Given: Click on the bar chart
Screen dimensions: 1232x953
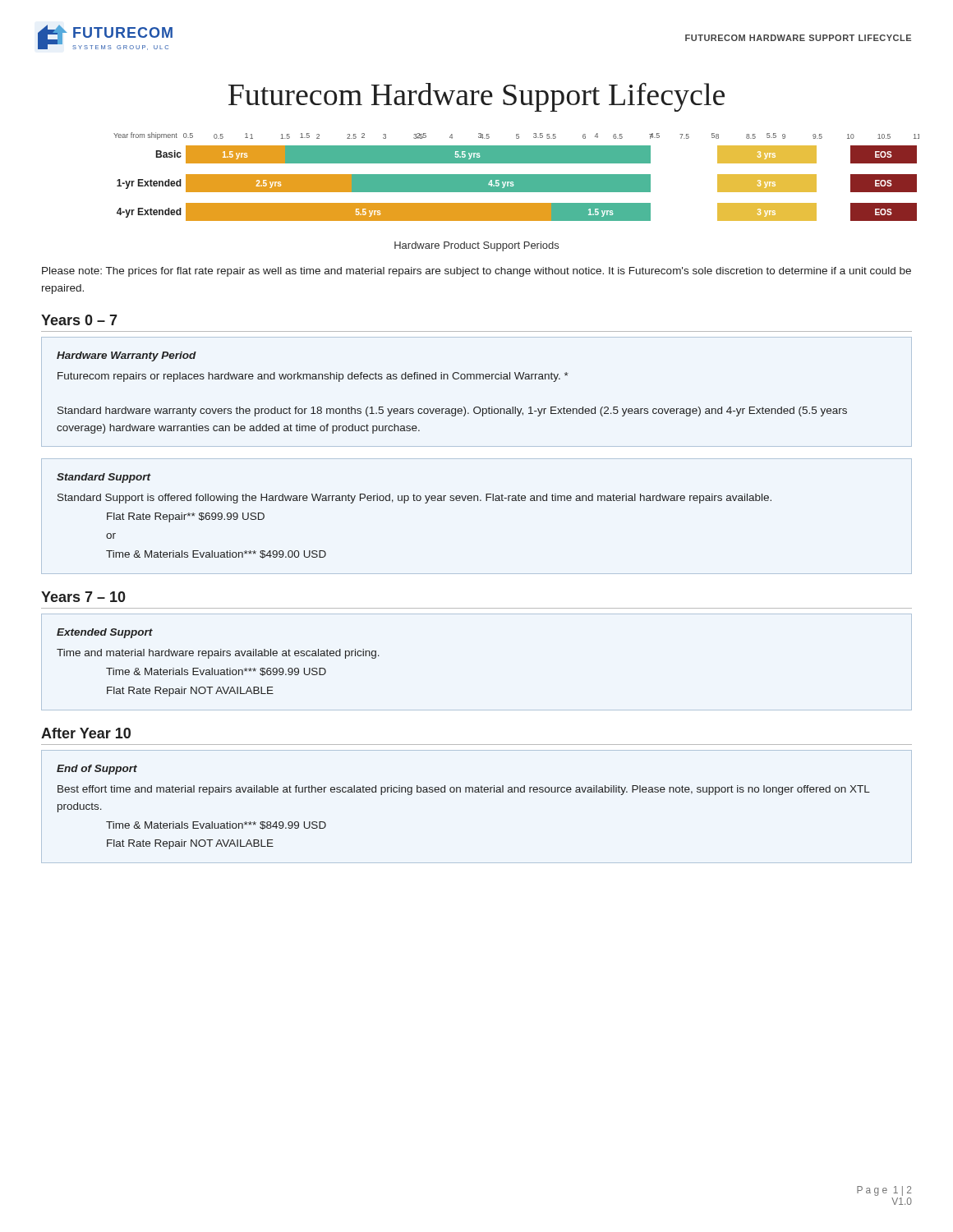Looking at the screenshot, I should pyautogui.click(x=476, y=181).
